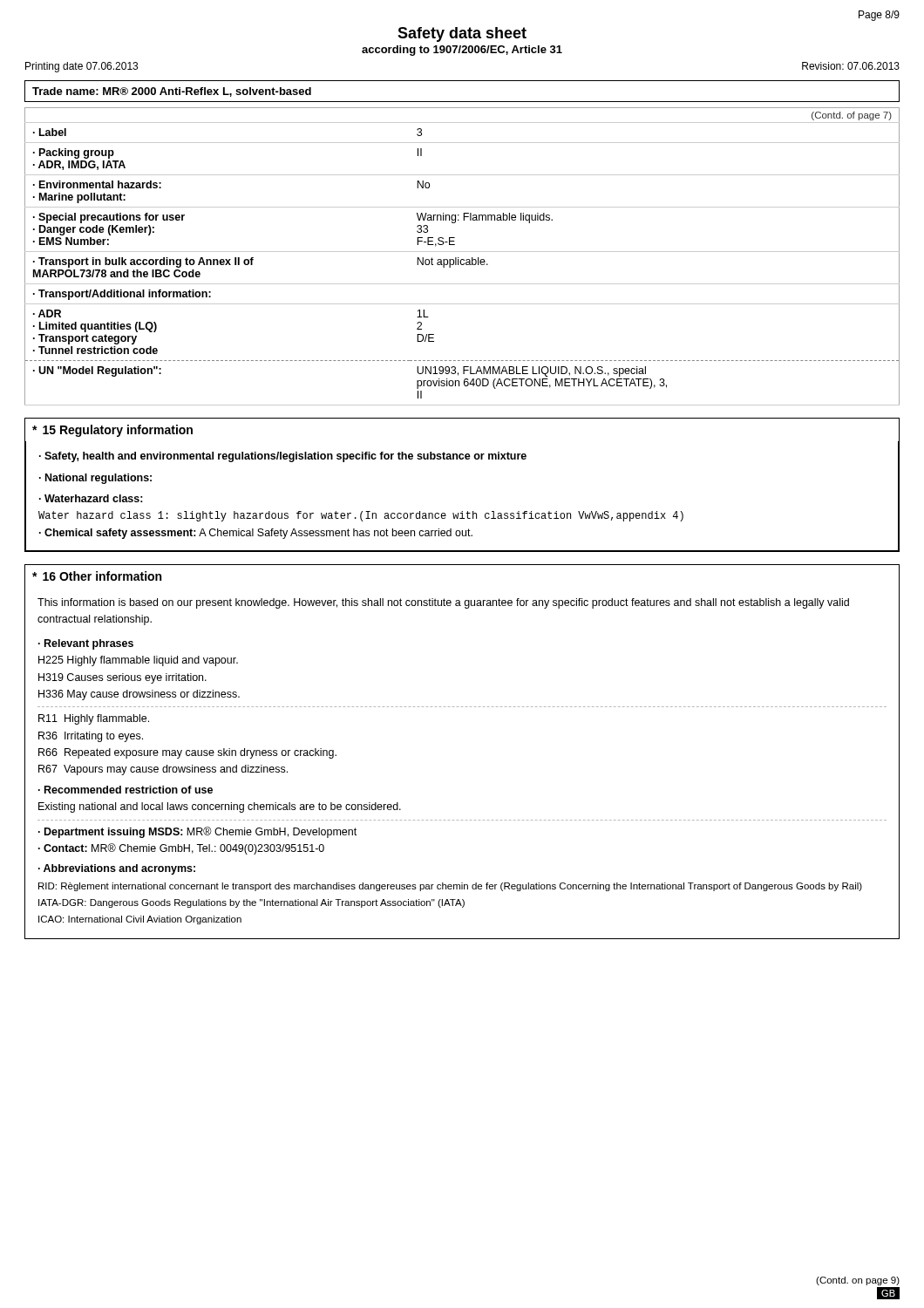Navigate to the element starting "· Relevant phrases H225 Highly"
The image size is (924, 1308).
coord(139,669)
